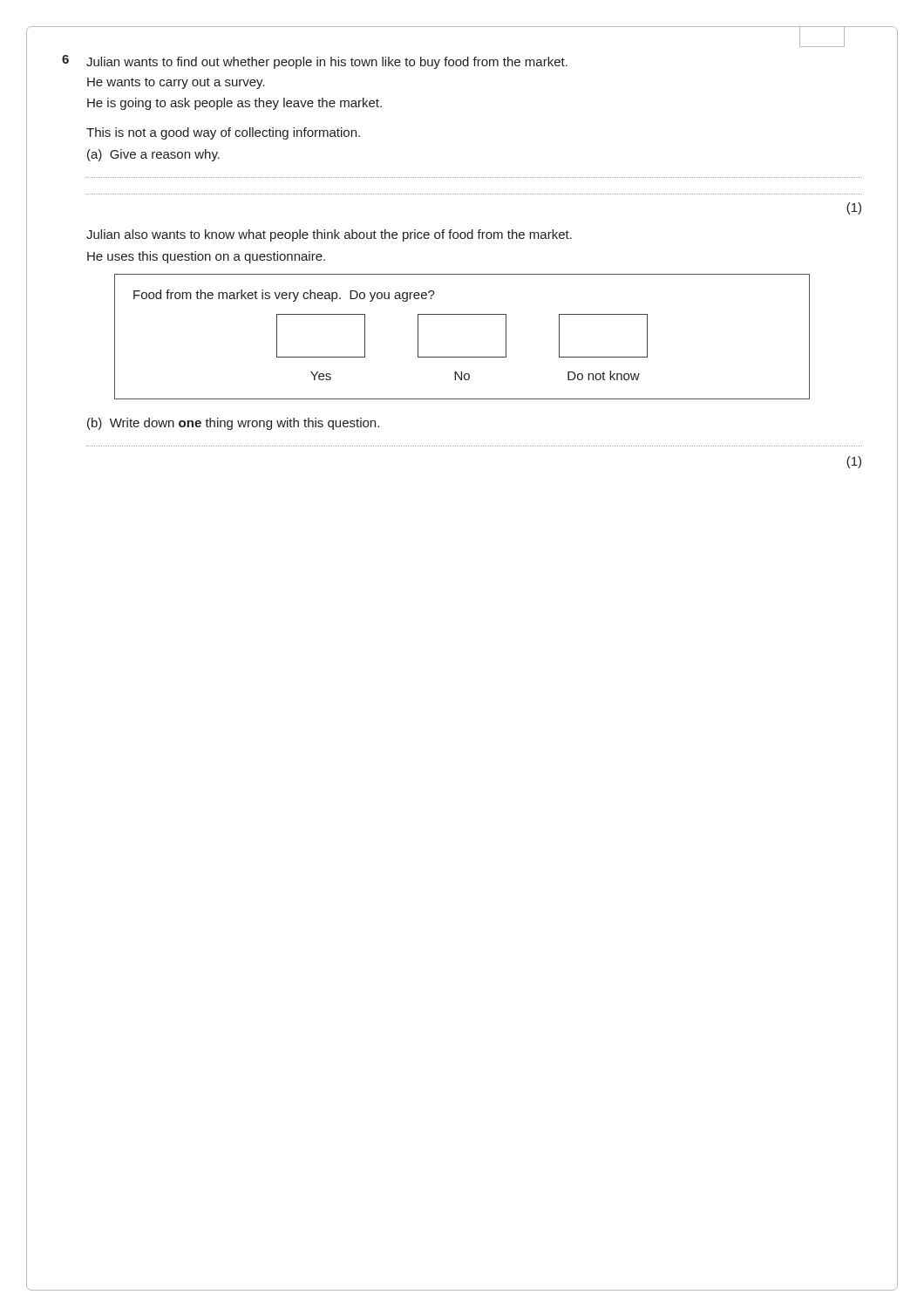The image size is (924, 1308).
Task: Find the region starting "He uses this question on"
Action: [206, 256]
